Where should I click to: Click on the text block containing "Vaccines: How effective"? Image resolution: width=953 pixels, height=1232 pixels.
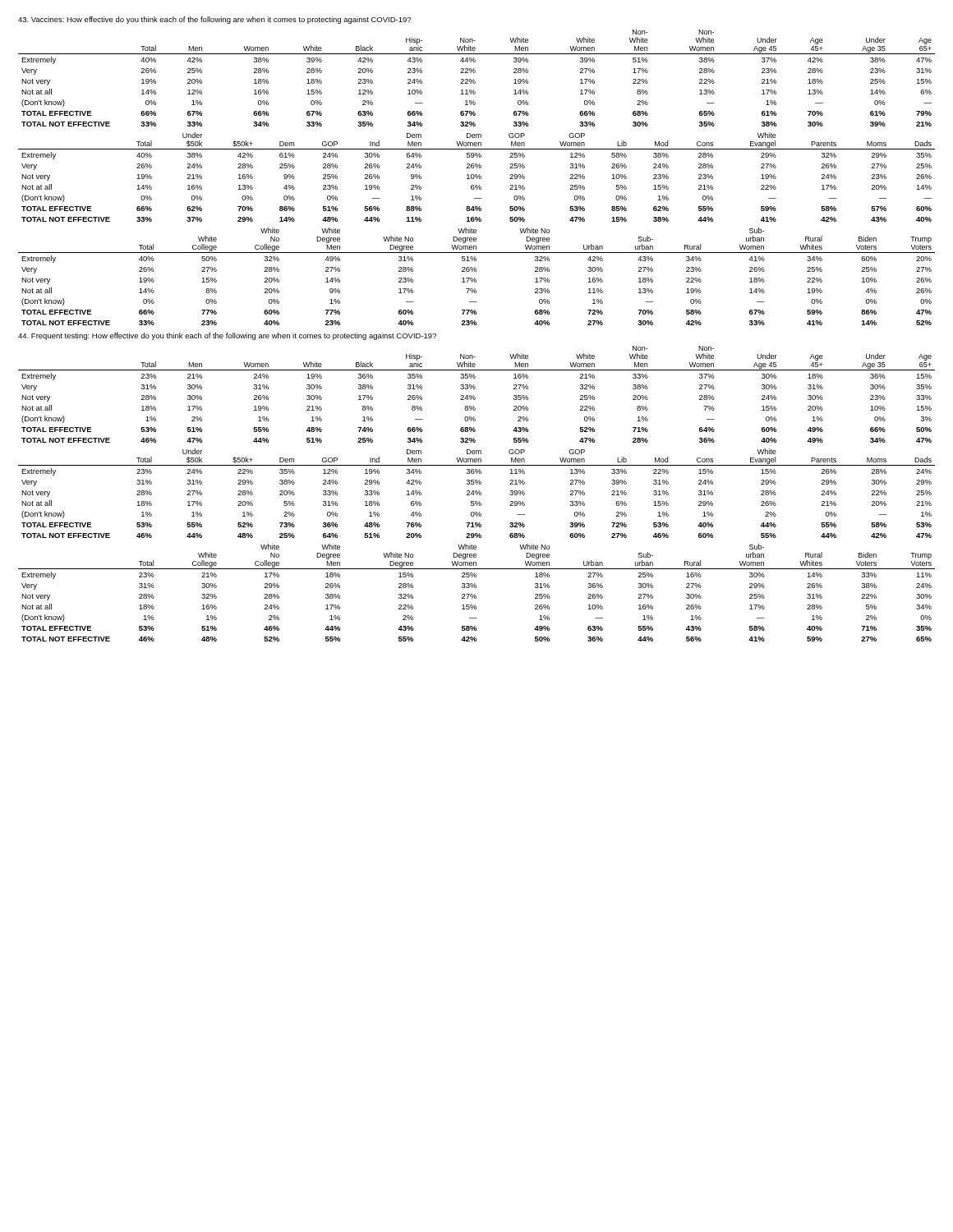point(215,19)
